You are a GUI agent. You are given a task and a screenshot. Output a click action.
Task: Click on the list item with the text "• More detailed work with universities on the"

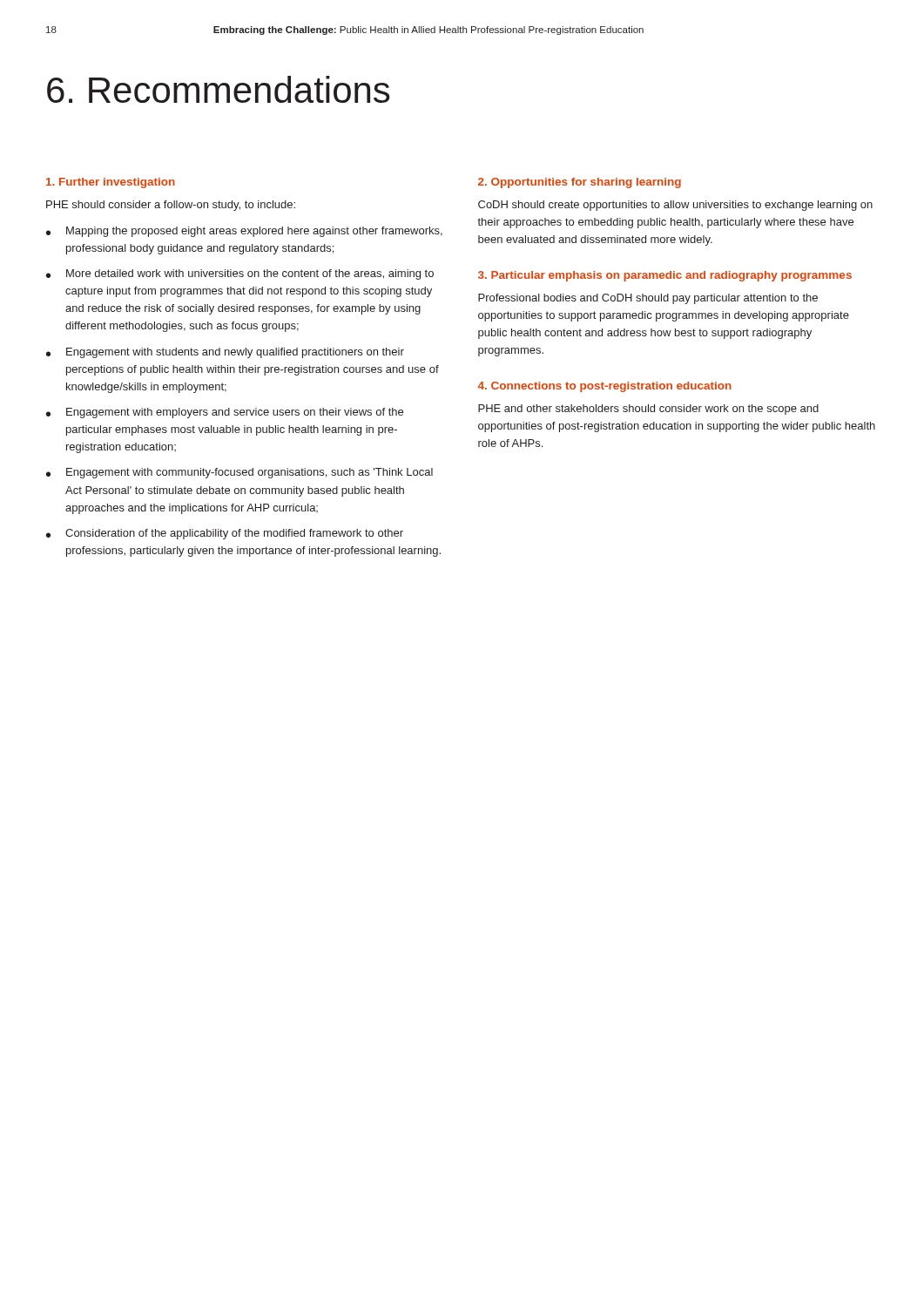point(246,300)
